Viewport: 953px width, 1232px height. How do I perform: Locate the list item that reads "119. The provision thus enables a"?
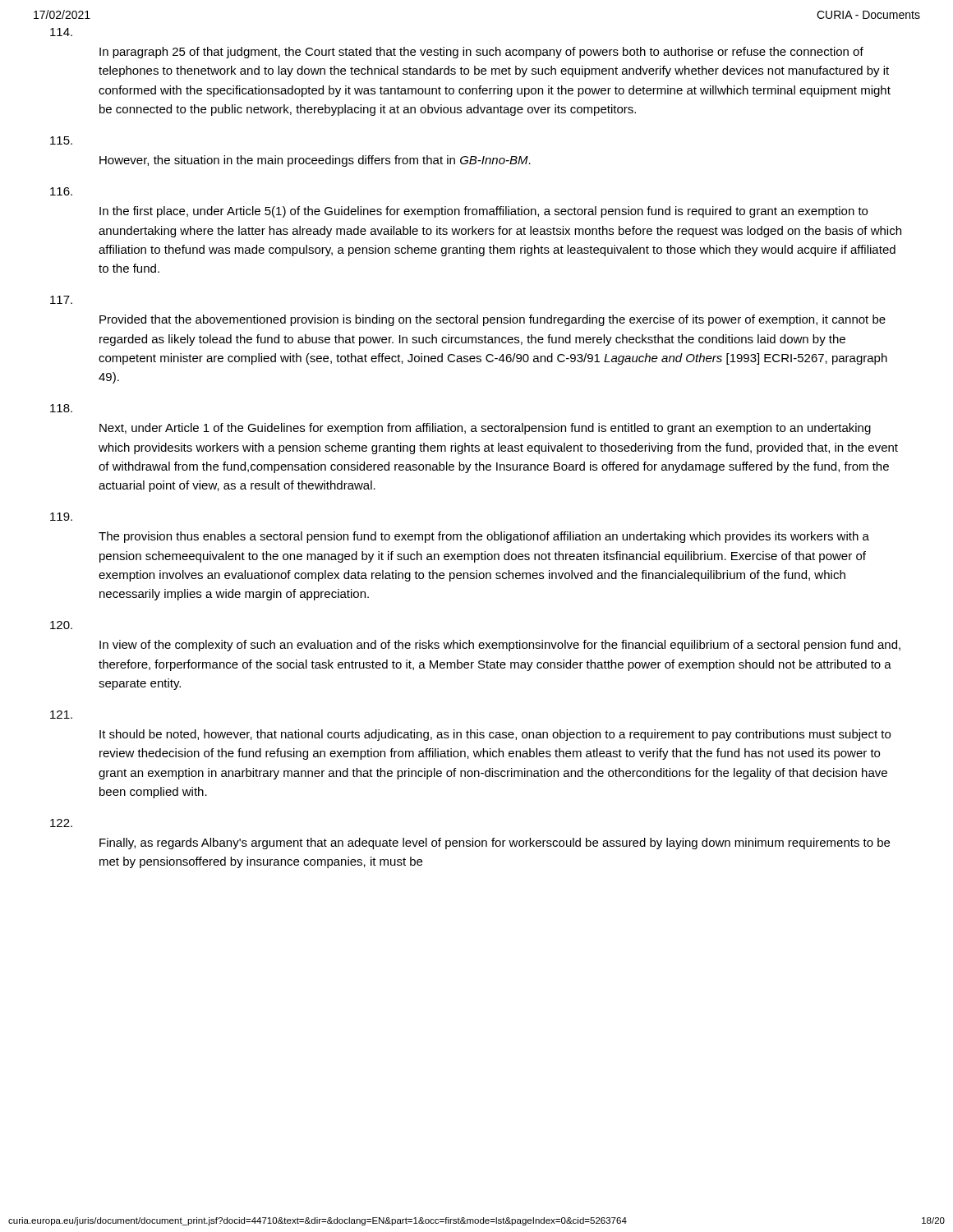click(476, 556)
